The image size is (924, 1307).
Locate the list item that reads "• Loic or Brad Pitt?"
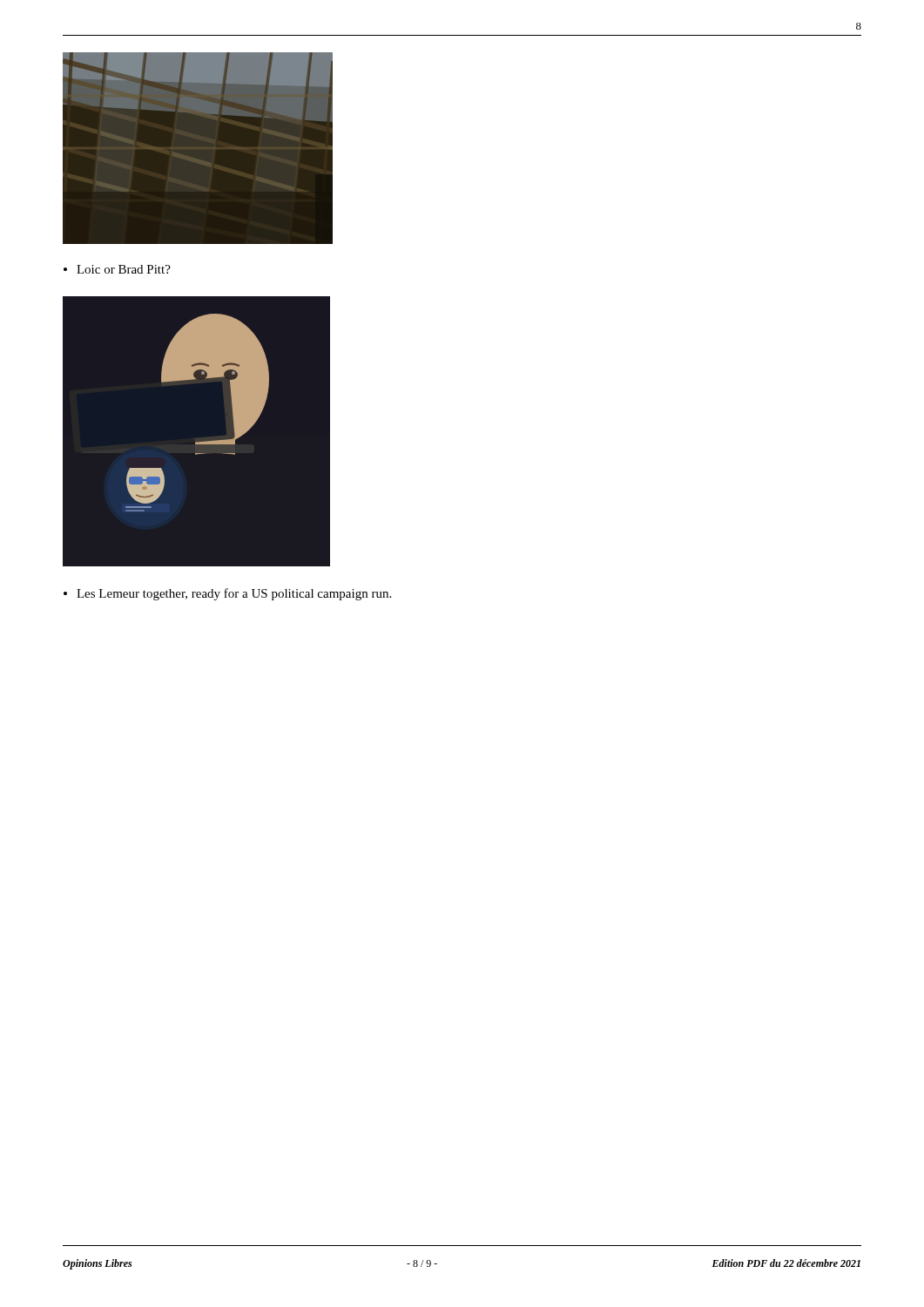(117, 270)
